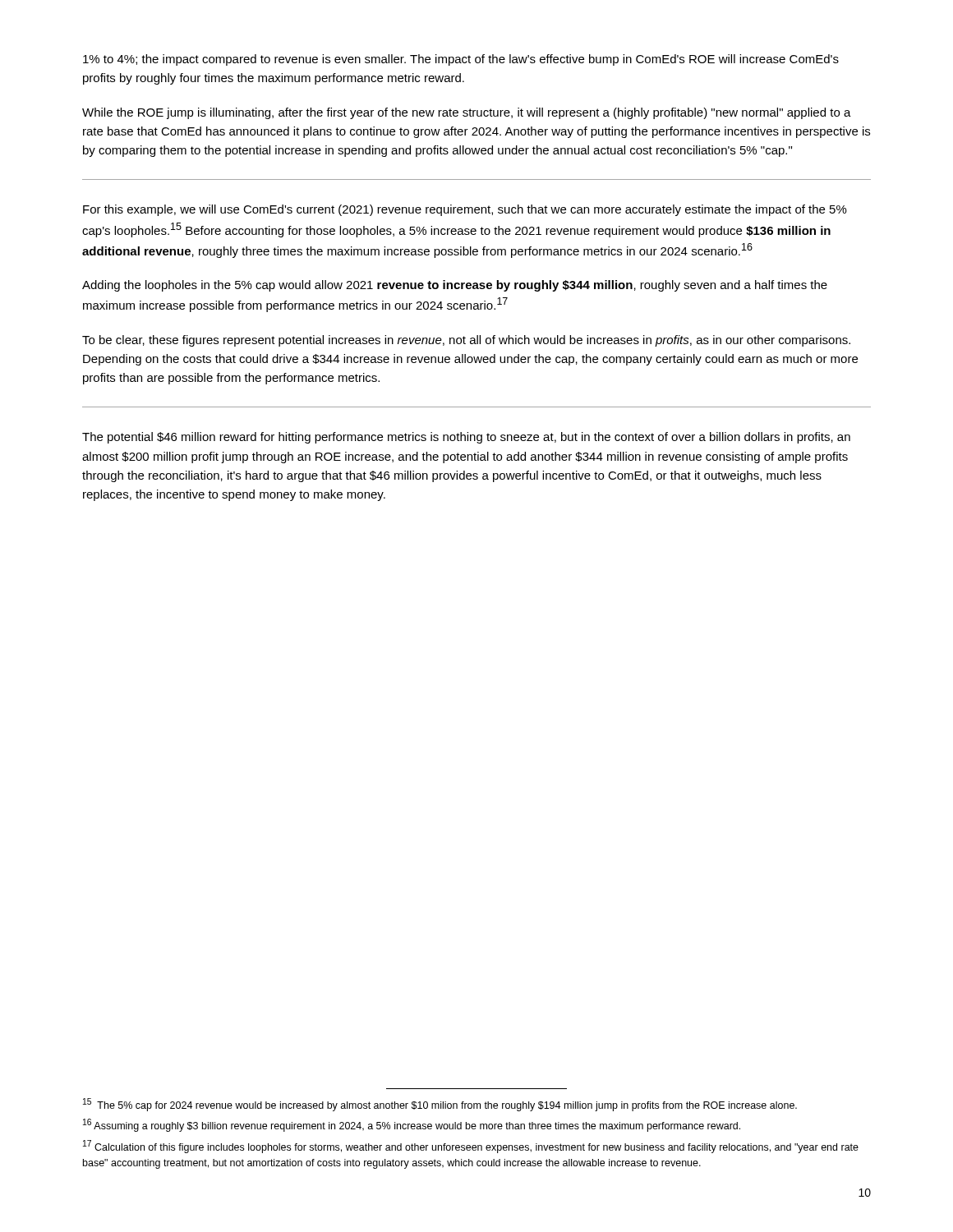Image resolution: width=953 pixels, height=1232 pixels.
Task: Find the block on this page that starts "While the ROE jump is illuminating,"
Action: [476, 131]
